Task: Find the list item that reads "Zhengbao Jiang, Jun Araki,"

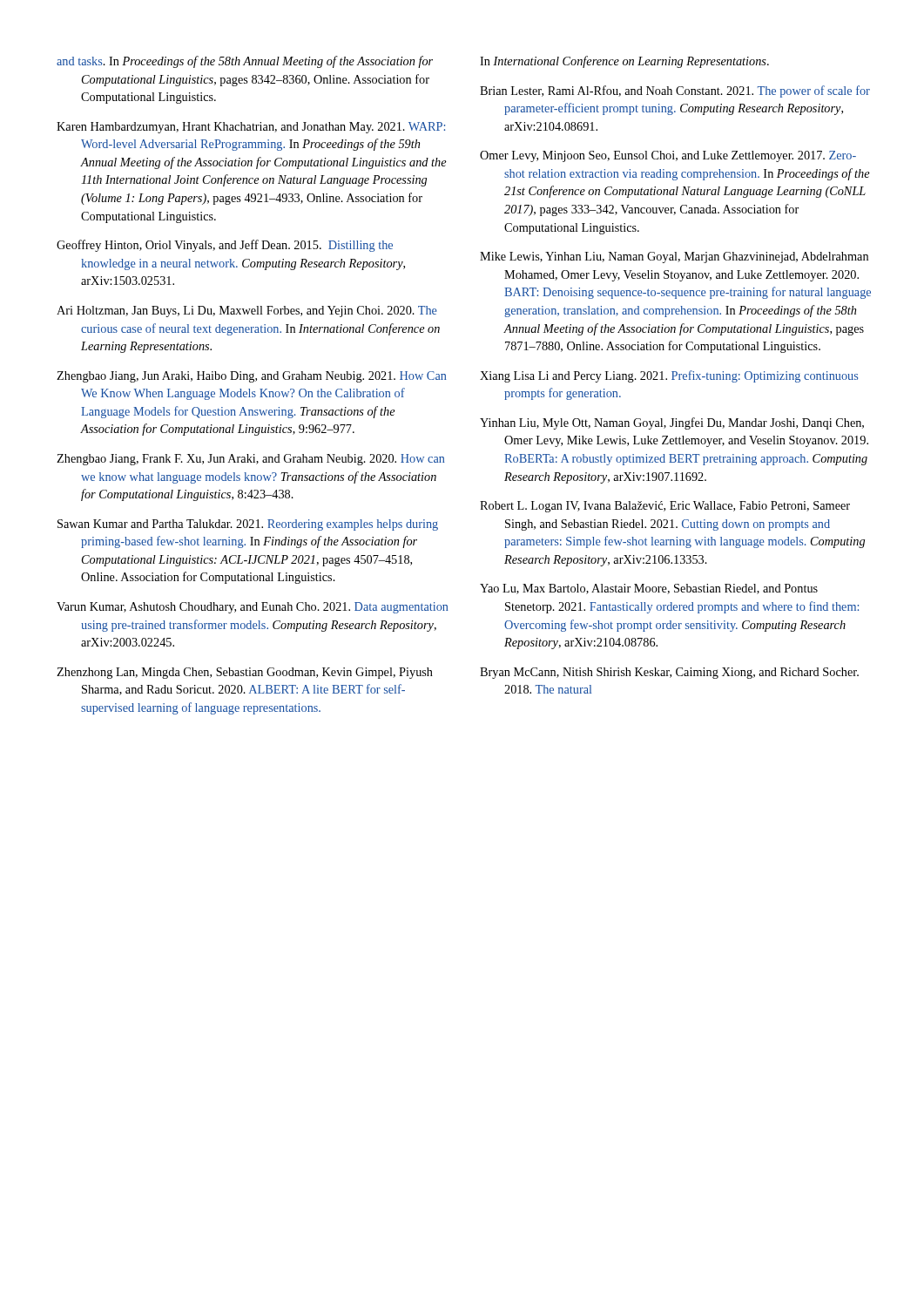Action: 252,402
